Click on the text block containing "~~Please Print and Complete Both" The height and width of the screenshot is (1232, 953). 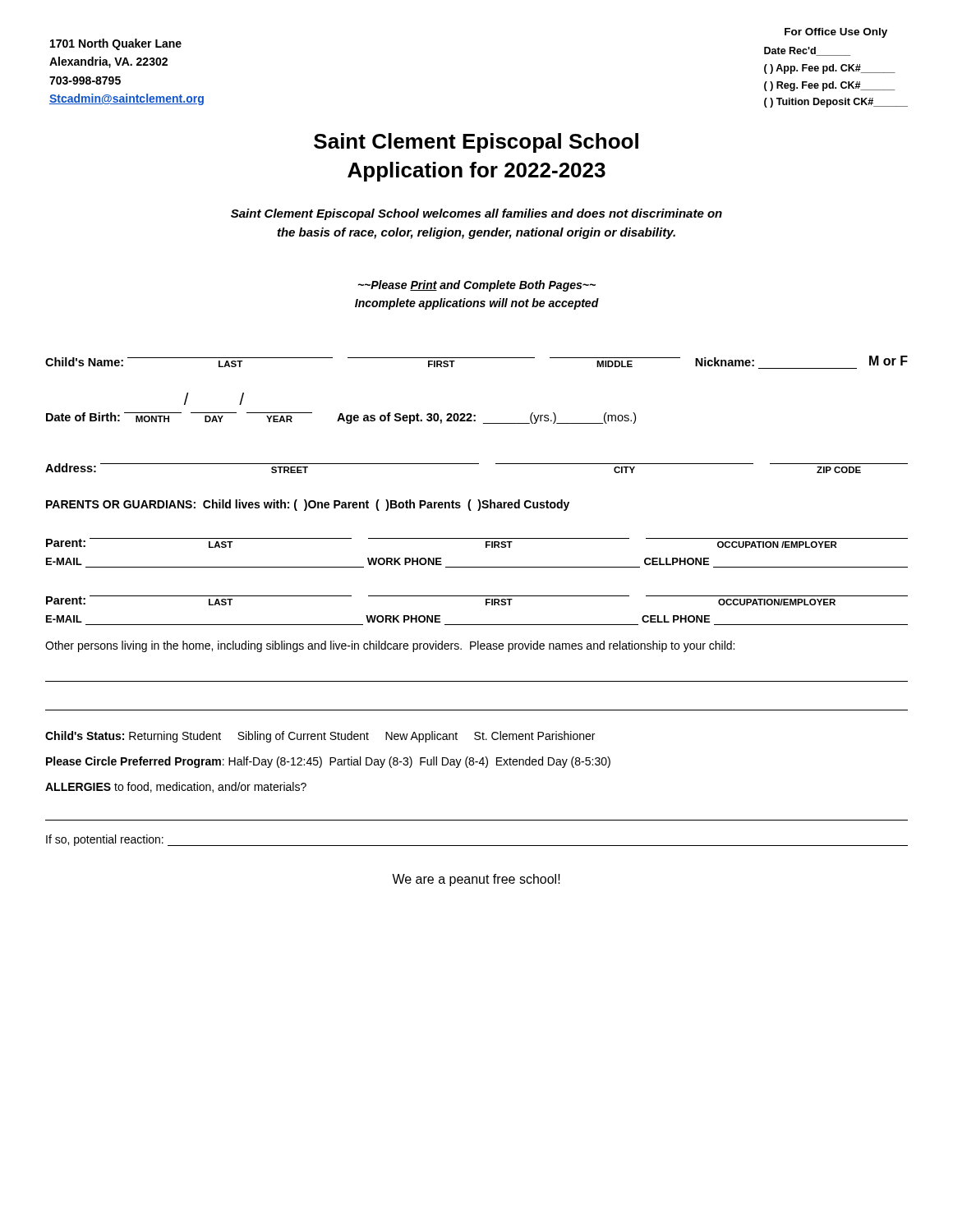pyautogui.click(x=476, y=294)
